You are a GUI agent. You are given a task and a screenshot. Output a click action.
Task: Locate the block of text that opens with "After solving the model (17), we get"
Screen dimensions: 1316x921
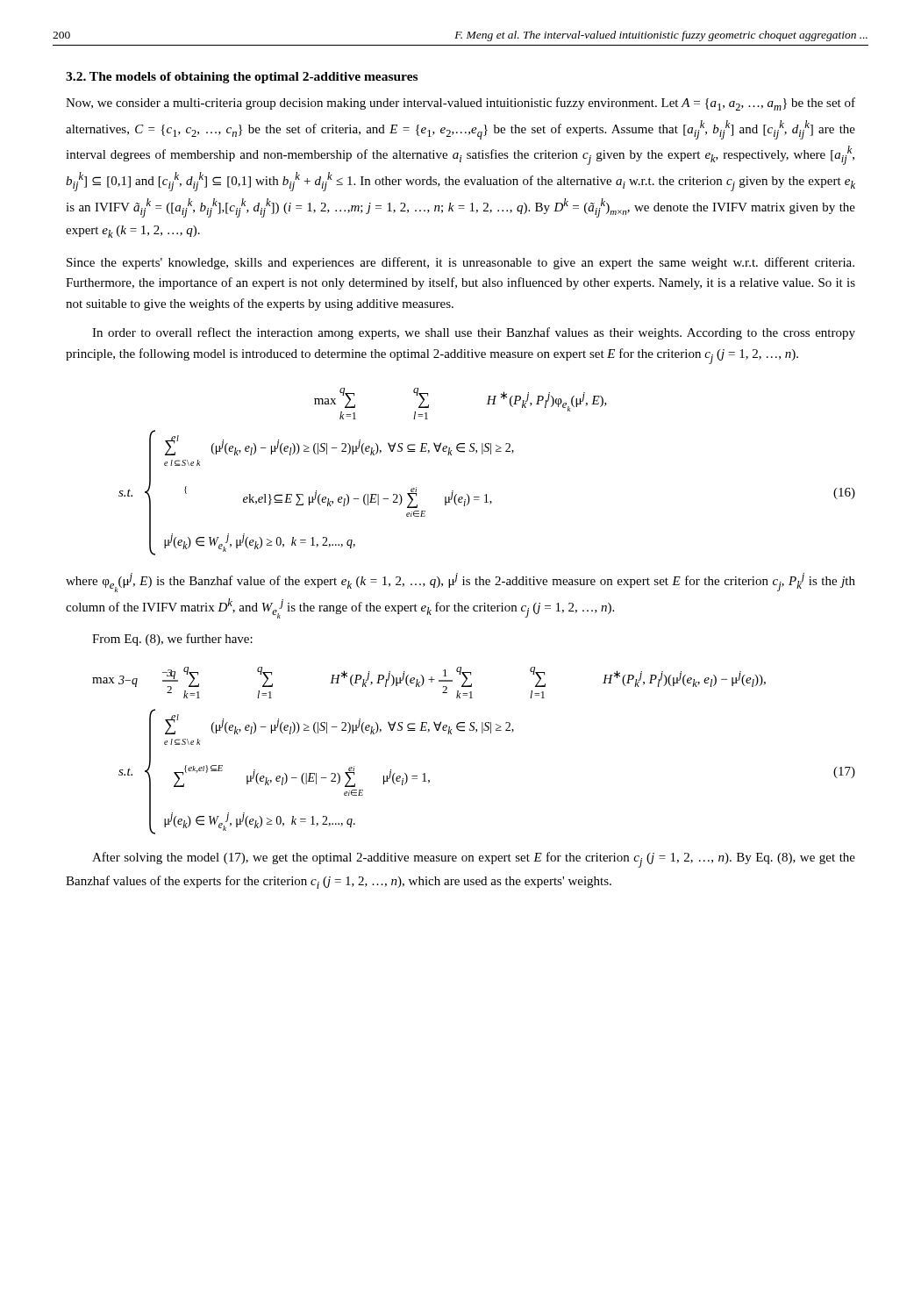(x=460, y=870)
